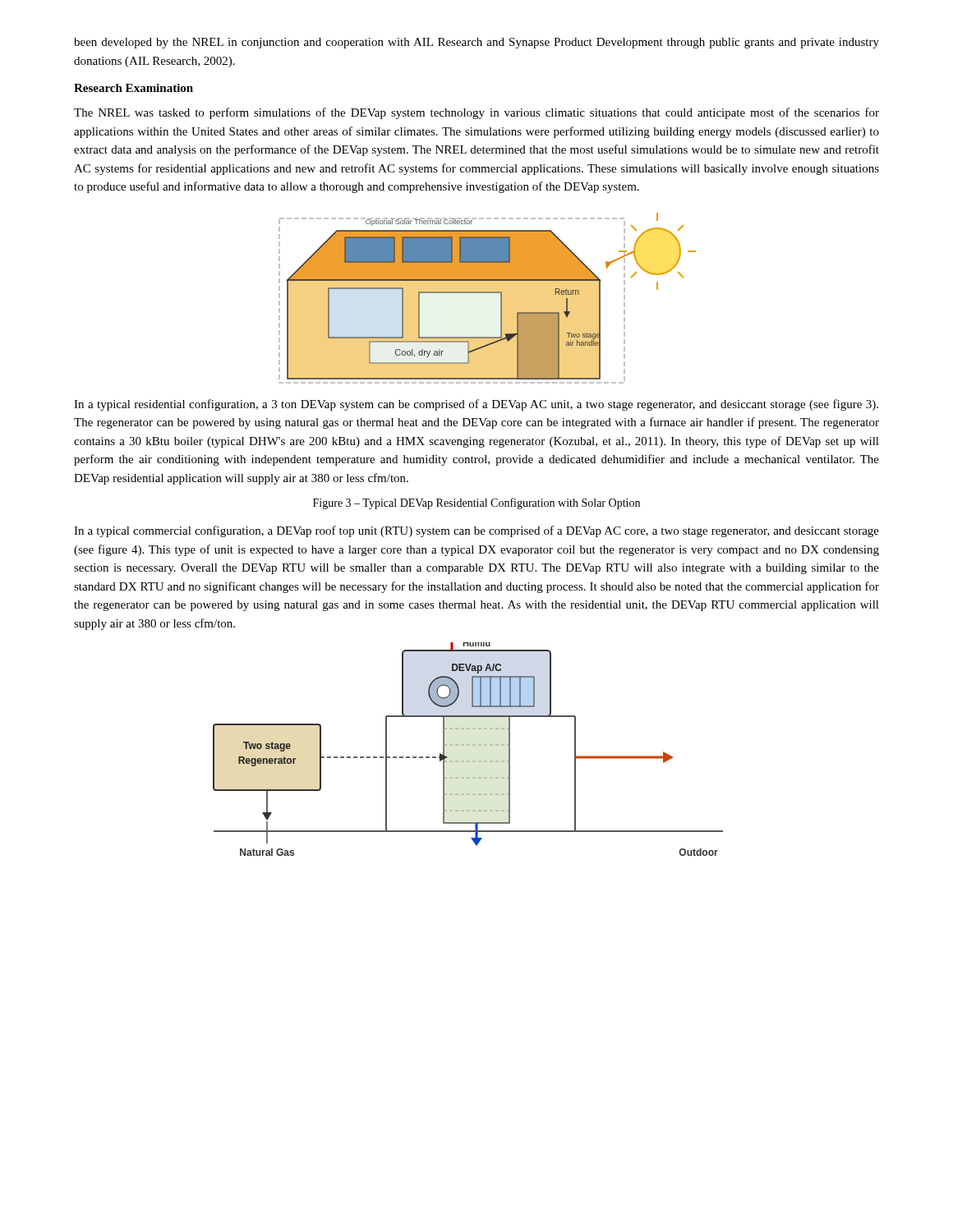953x1232 pixels.
Task: Click the passage that begins "The NREL was"
Action: (476, 150)
